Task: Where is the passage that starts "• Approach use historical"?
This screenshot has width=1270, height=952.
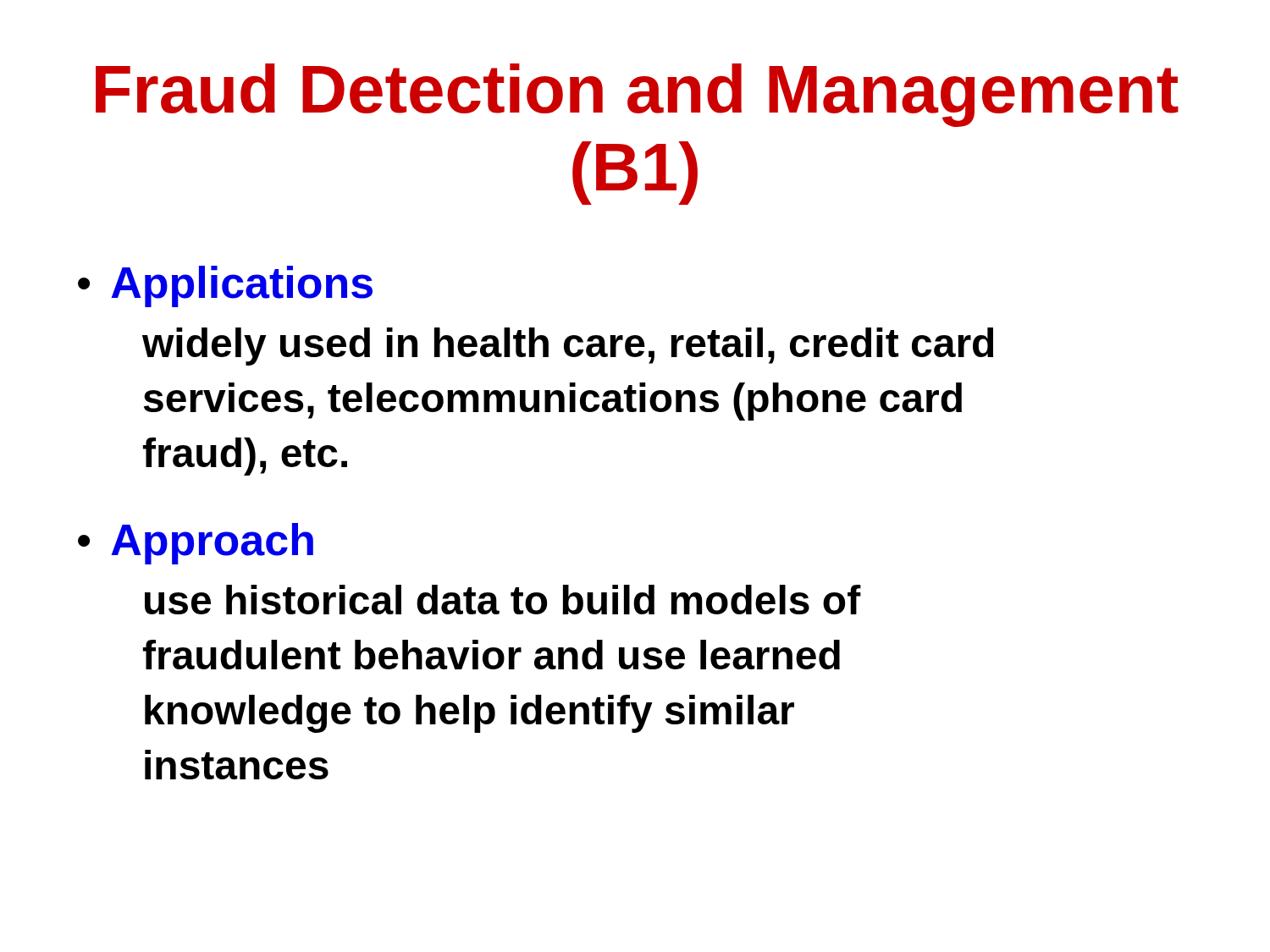Action: [635, 654]
